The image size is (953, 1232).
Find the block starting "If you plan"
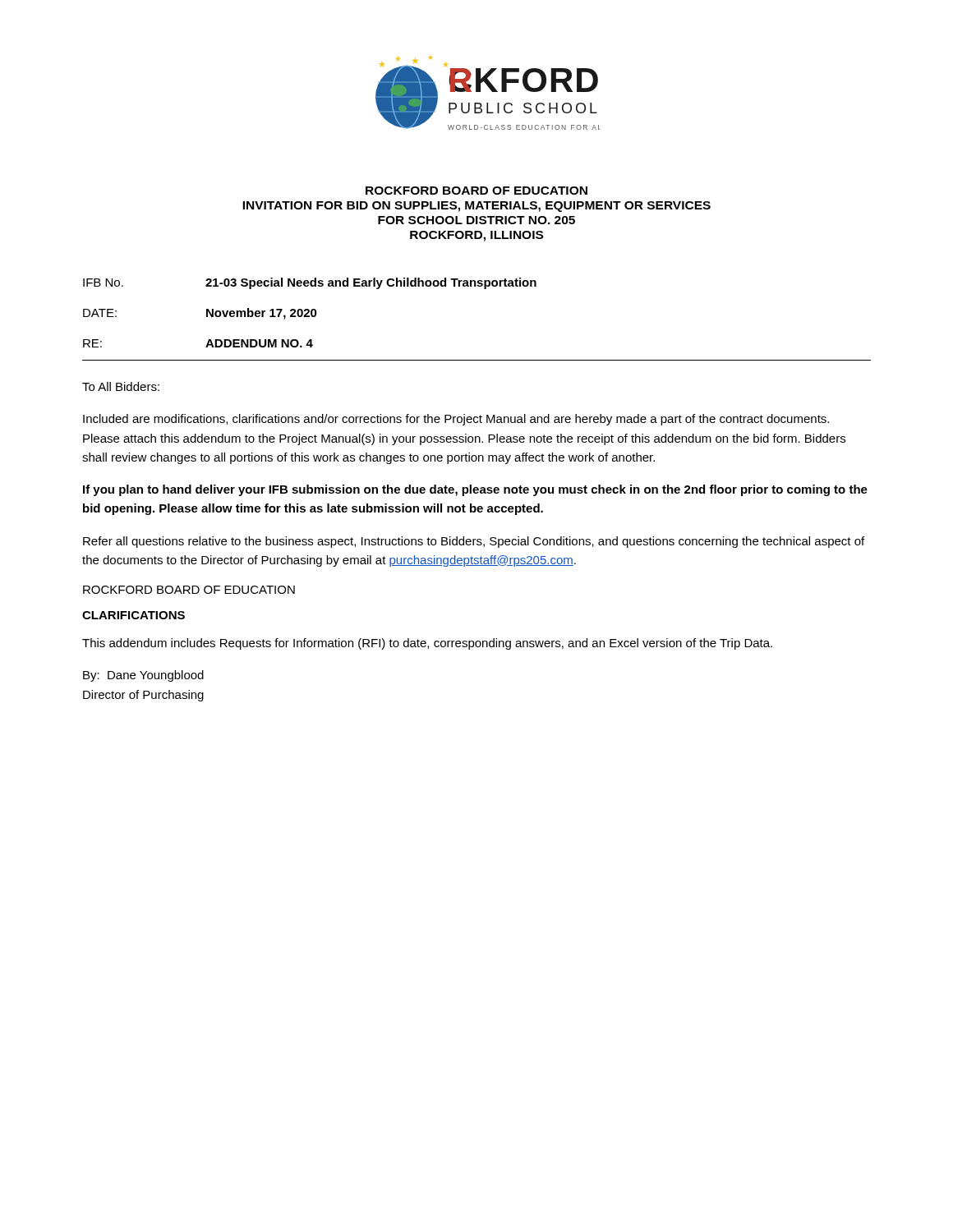coord(475,499)
